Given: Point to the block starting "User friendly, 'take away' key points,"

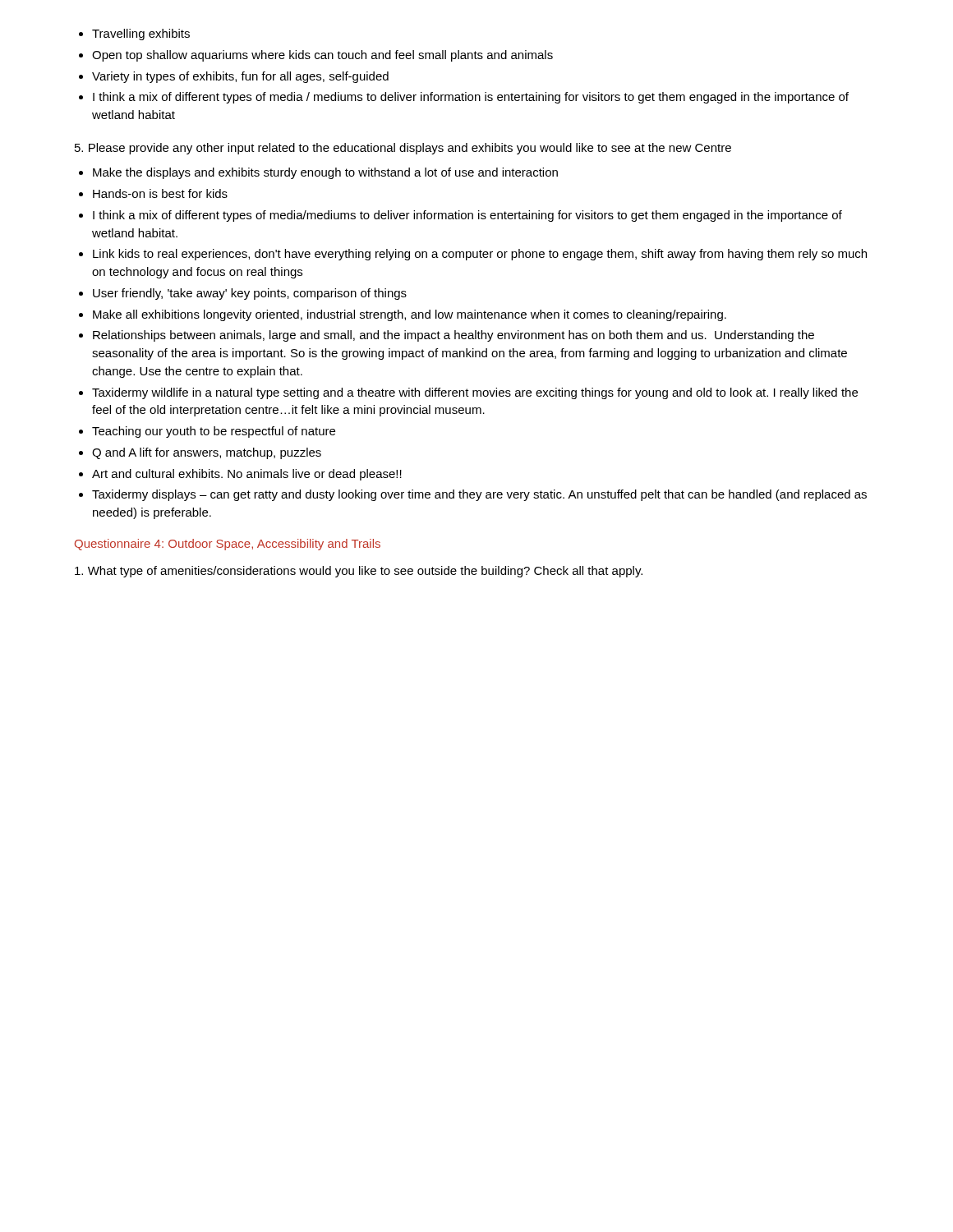Looking at the screenshot, I should pyautogui.click(x=250, y=294).
